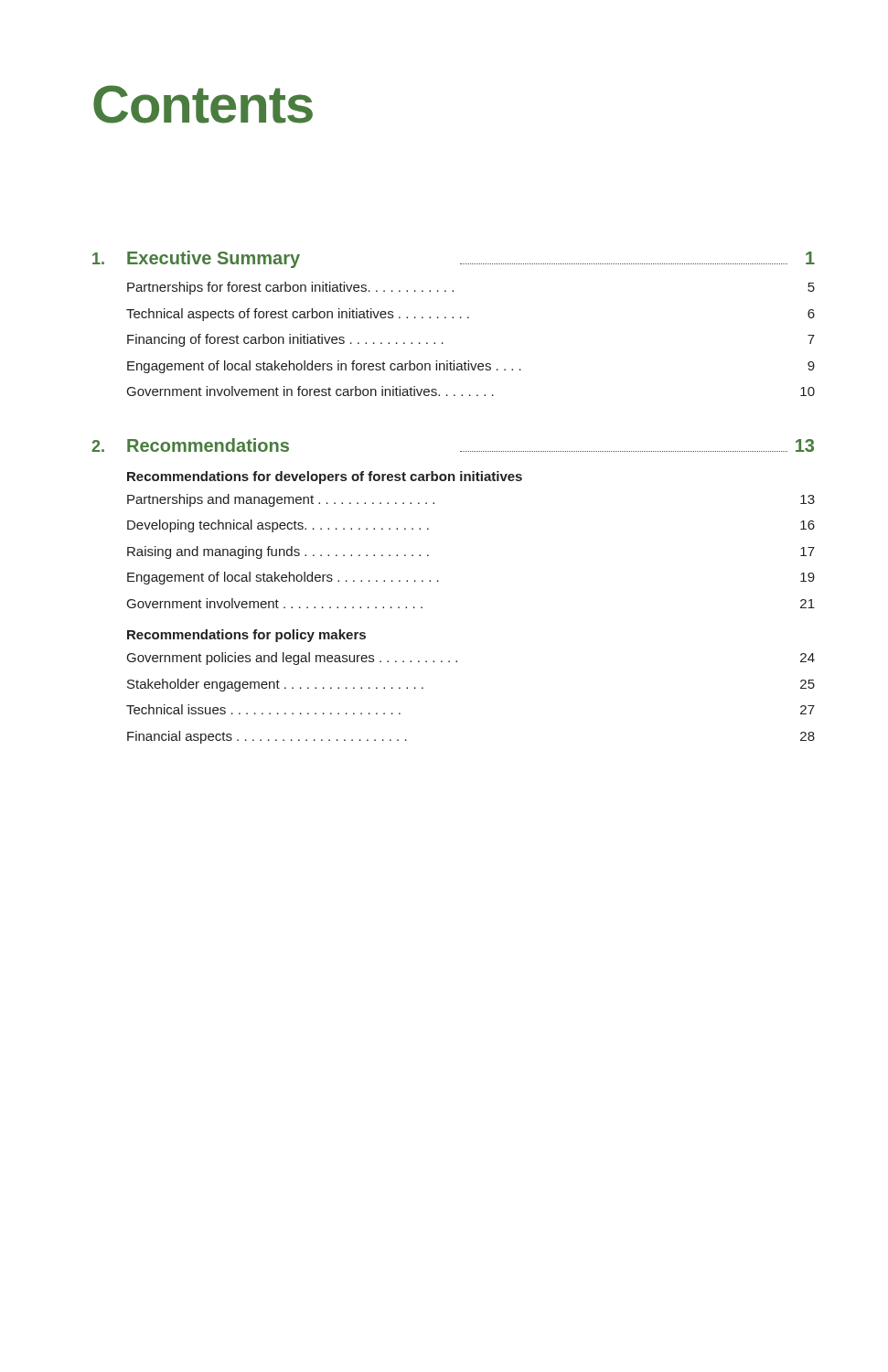The image size is (888, 1372).
Task: Locate the list item with the text "Stakeholder engagement . ."
Action: coord(207,685)
